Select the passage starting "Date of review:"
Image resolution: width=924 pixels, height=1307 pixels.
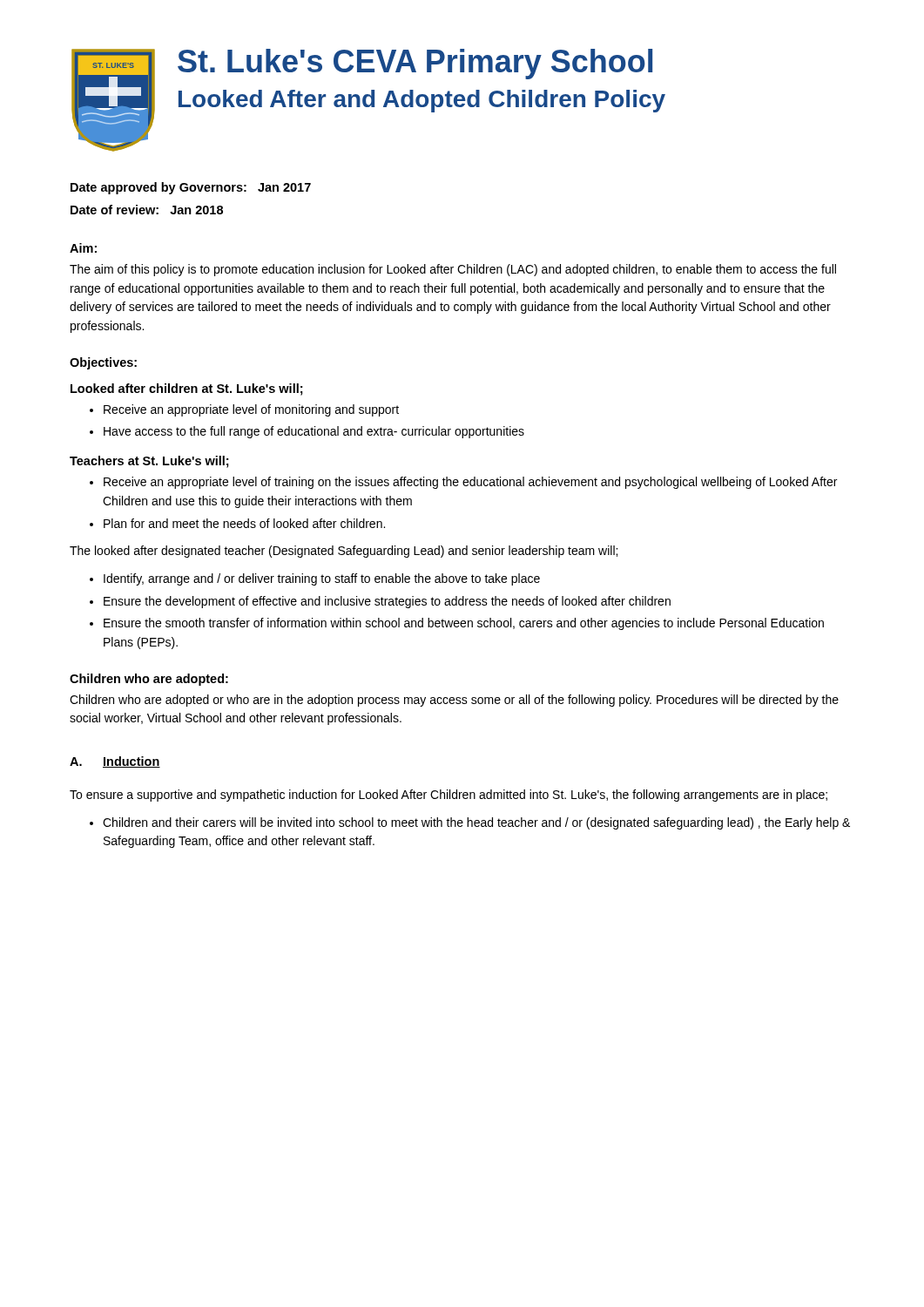[147, 210]
